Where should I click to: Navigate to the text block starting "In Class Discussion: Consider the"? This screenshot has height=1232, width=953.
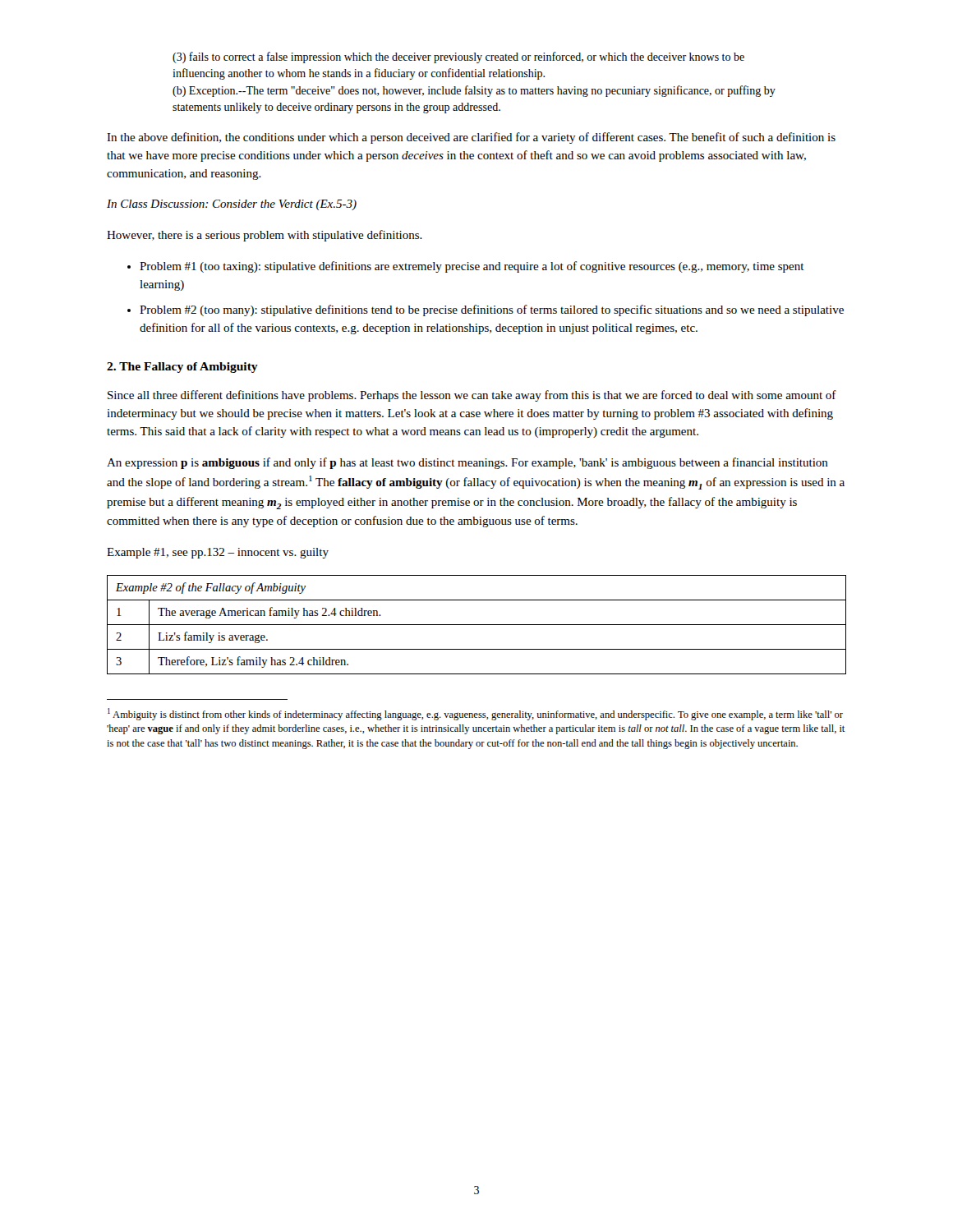coord(232,204)
